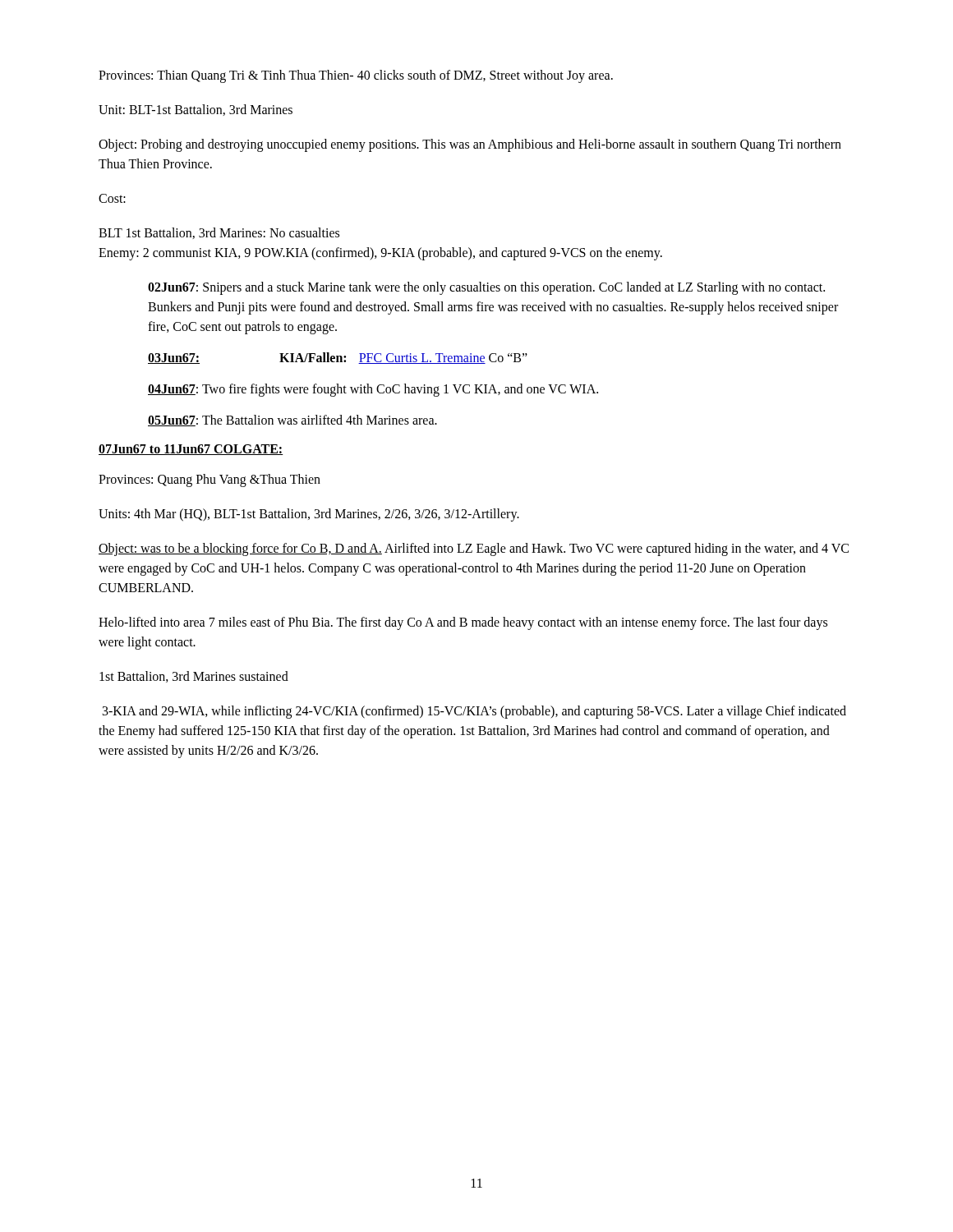Point to "1st Battalion, 3rd Marines sustained"

pyautogui.click(x=193, y=676)
